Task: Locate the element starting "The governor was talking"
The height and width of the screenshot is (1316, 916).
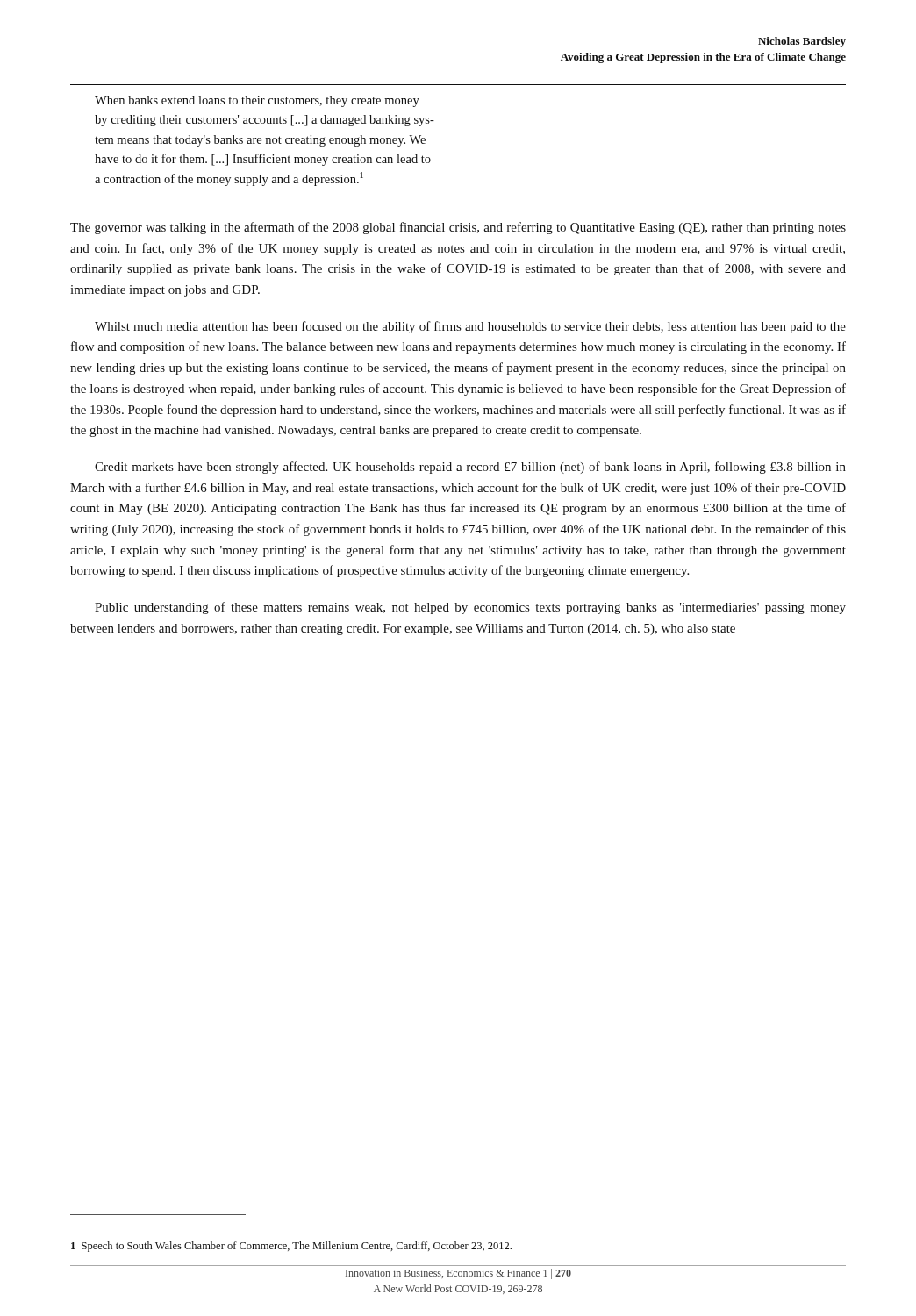Action: (x=458, y=259)
